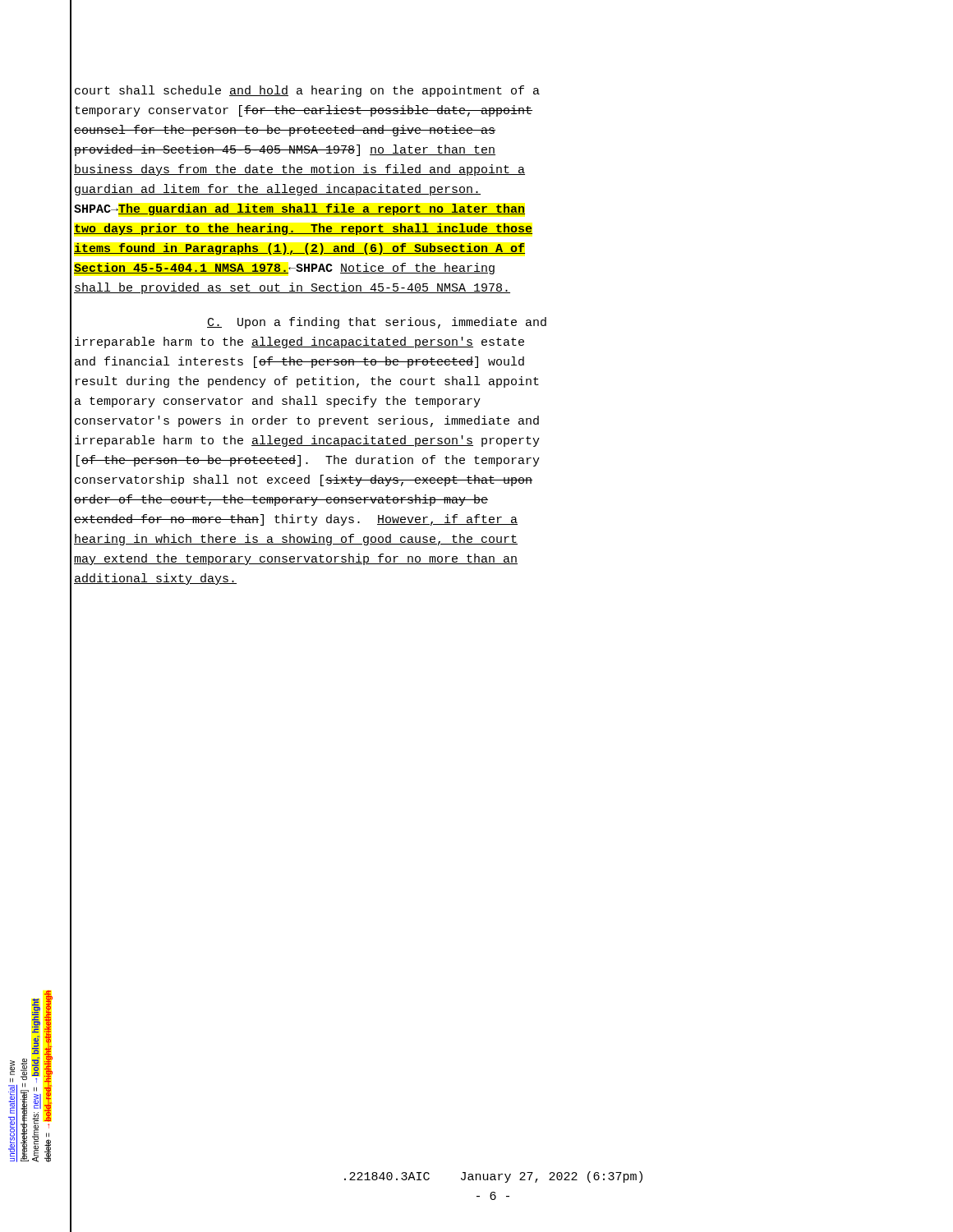Find the block on this page that starts "C. Upon a finding that serious, immediate and"
The height and width of the screenshot is (1232, 953).
click(311, 451)
